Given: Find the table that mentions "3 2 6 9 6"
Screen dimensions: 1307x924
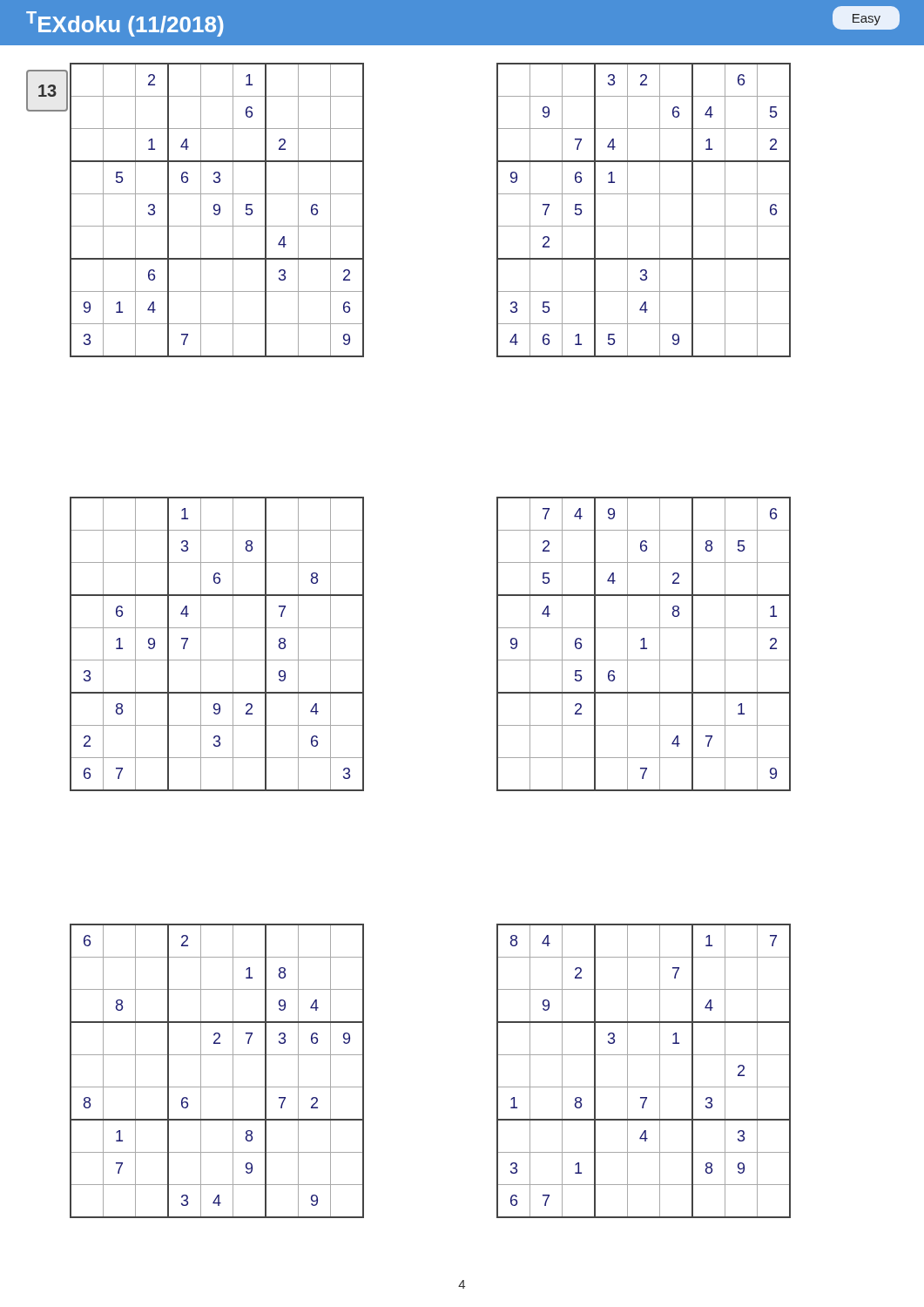Looking at the screenshot, I should click(644, 210).
